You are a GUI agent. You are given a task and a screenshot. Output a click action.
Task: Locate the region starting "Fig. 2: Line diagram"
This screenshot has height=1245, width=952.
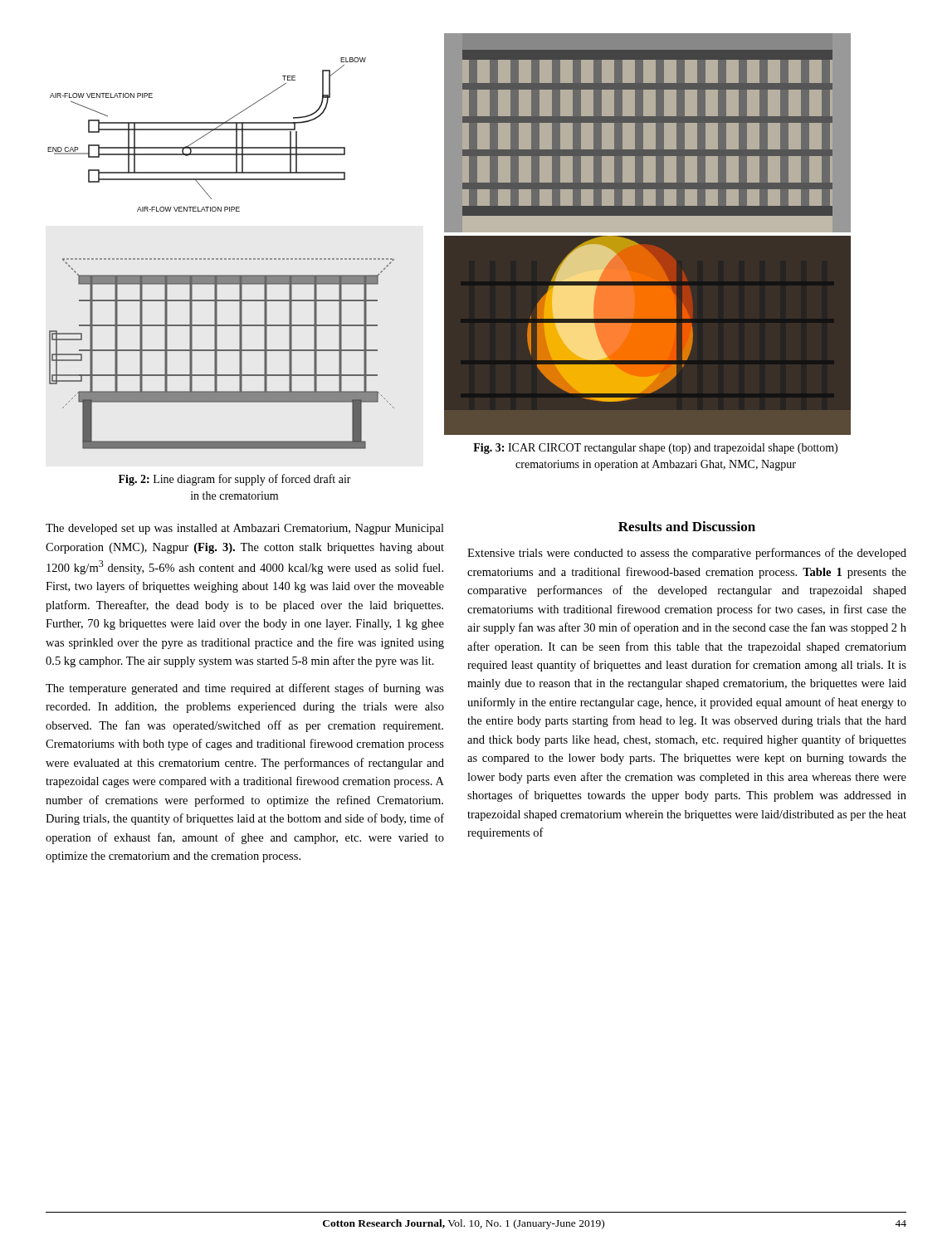(234, 487)
